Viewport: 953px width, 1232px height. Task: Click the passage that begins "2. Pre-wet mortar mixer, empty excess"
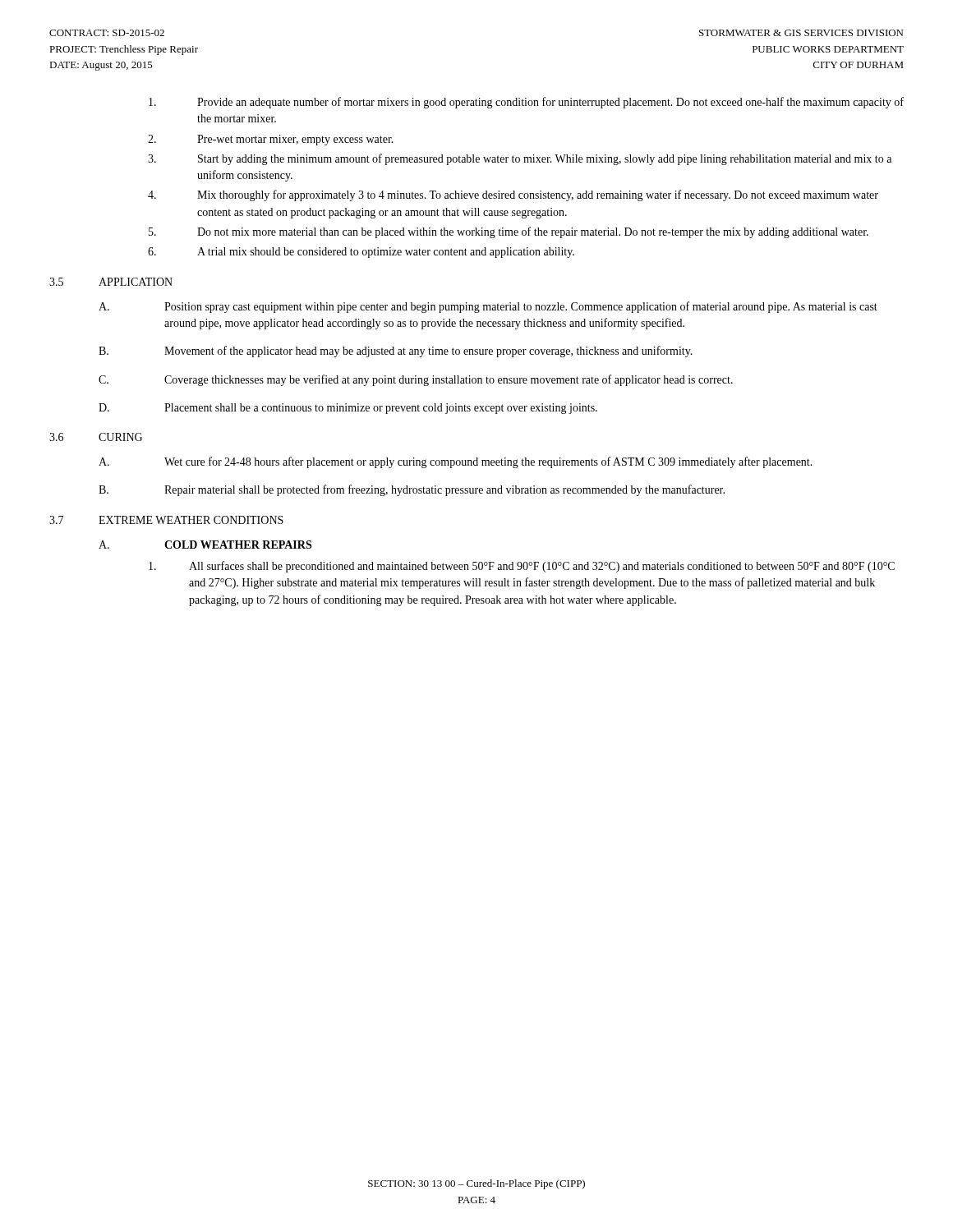click(x=271, y=140)
